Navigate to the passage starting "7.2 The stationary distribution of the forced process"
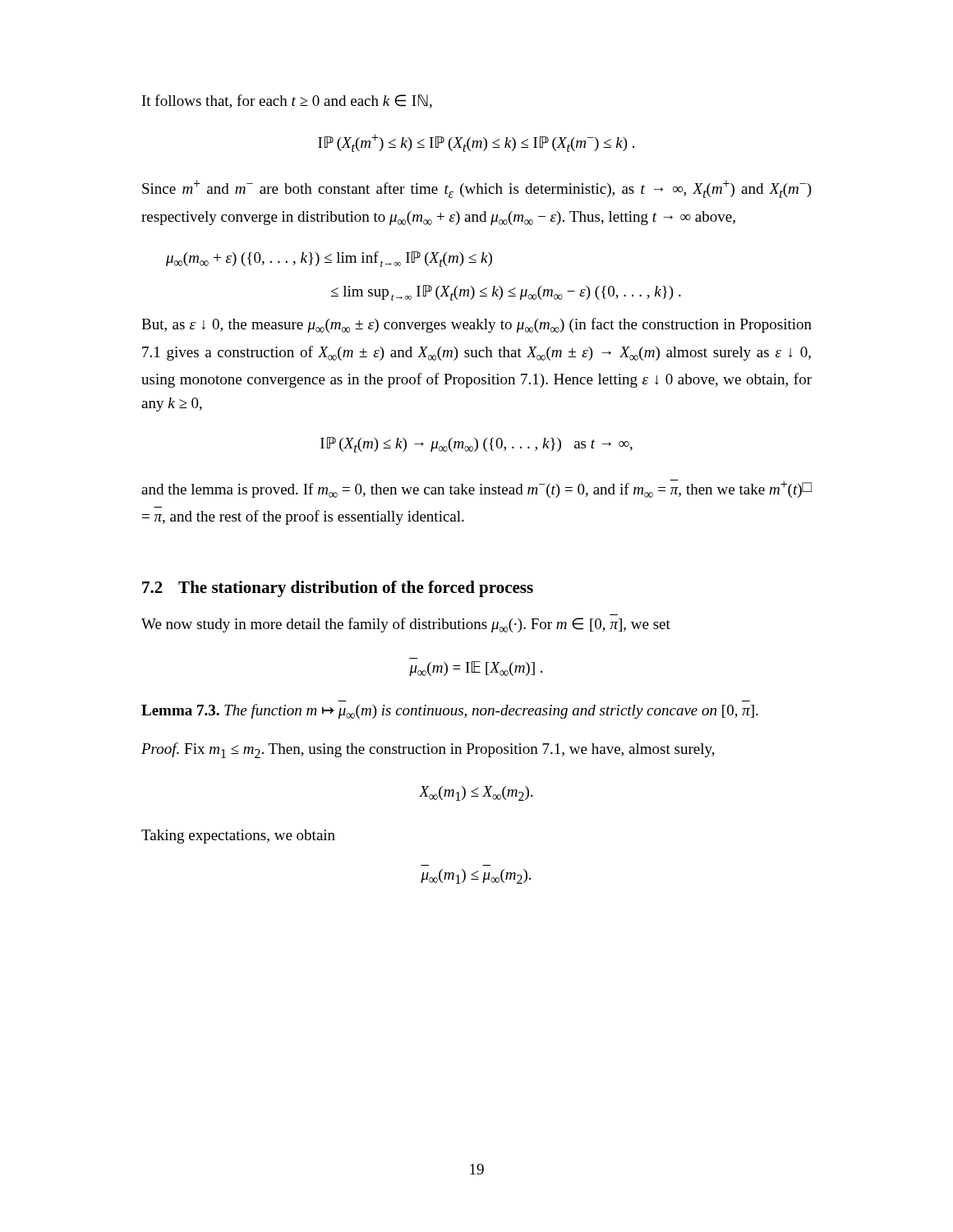 pyautogui.click(x=337, y=587)
